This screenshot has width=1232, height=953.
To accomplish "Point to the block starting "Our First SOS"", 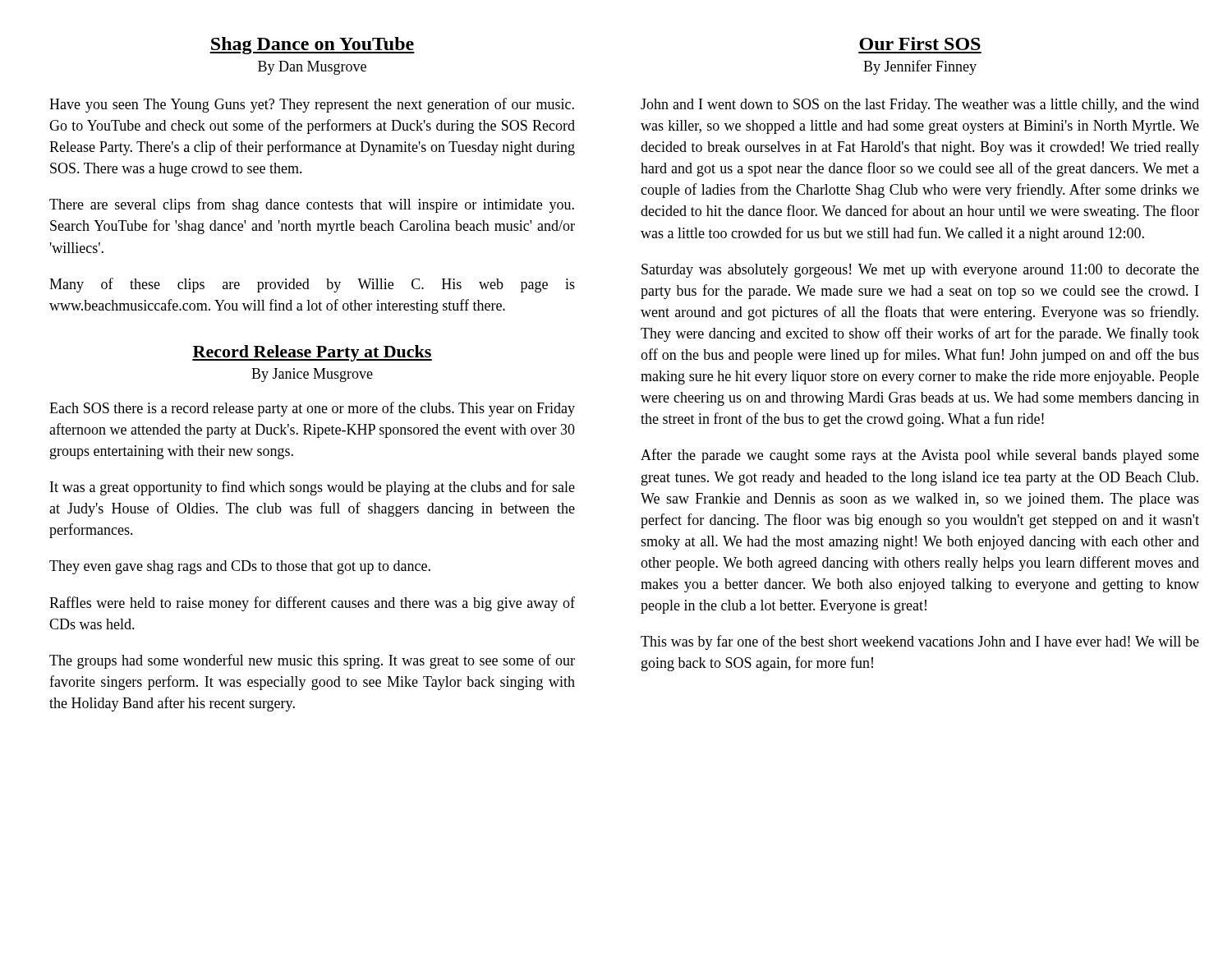I will tap(920, 44).
